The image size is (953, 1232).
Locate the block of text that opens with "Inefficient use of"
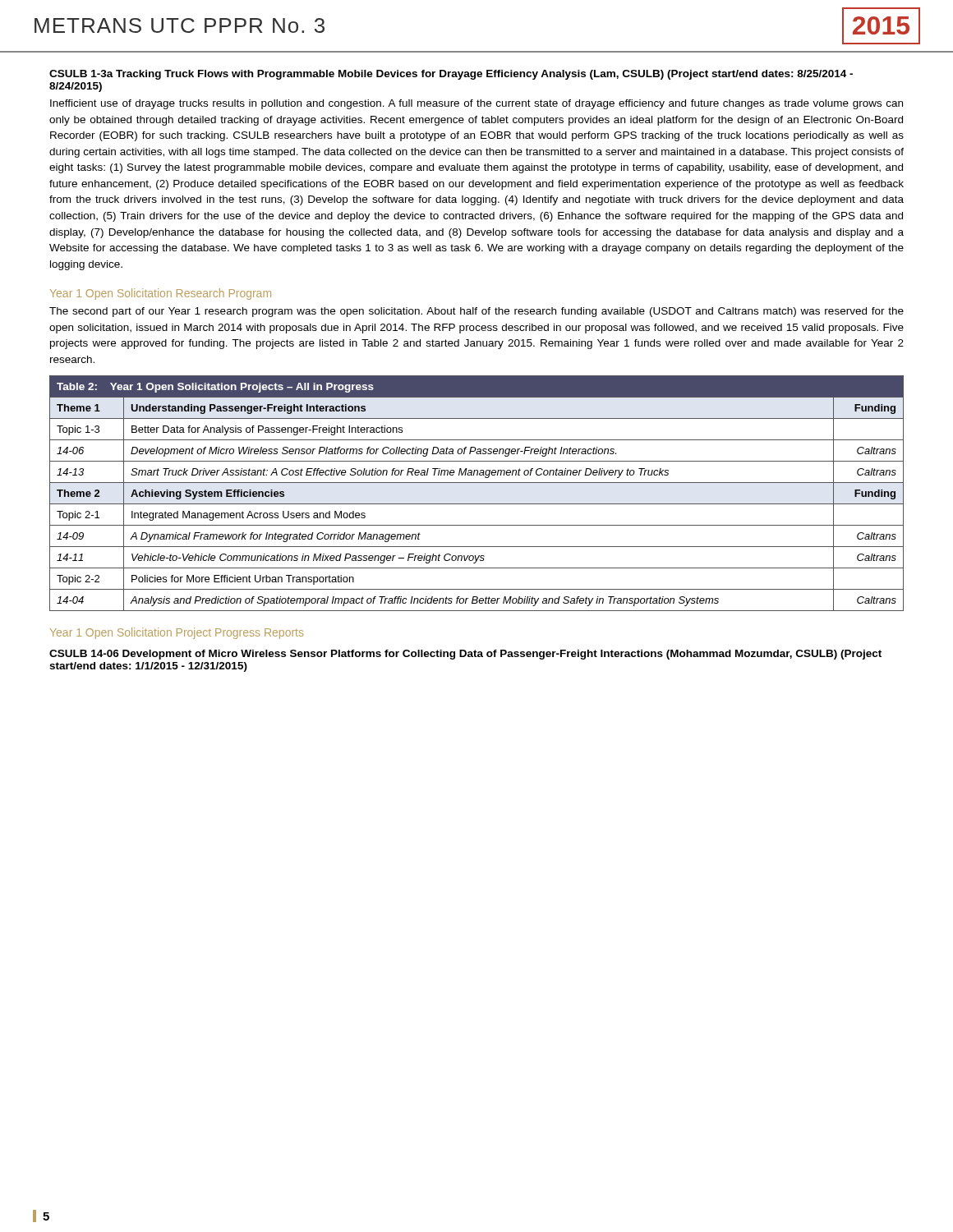point(476,183)
